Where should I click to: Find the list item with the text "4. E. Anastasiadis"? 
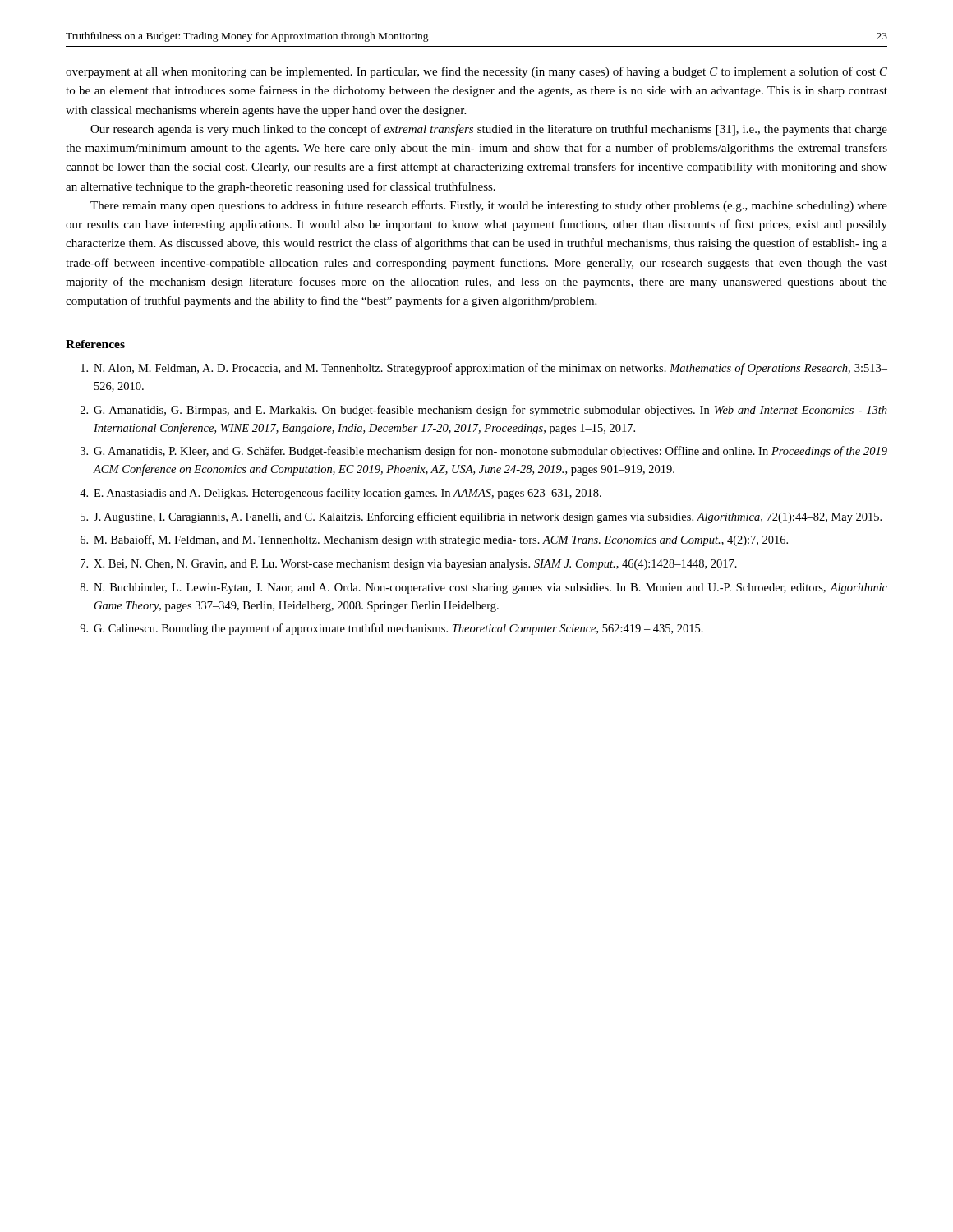[x=476, y=493]
